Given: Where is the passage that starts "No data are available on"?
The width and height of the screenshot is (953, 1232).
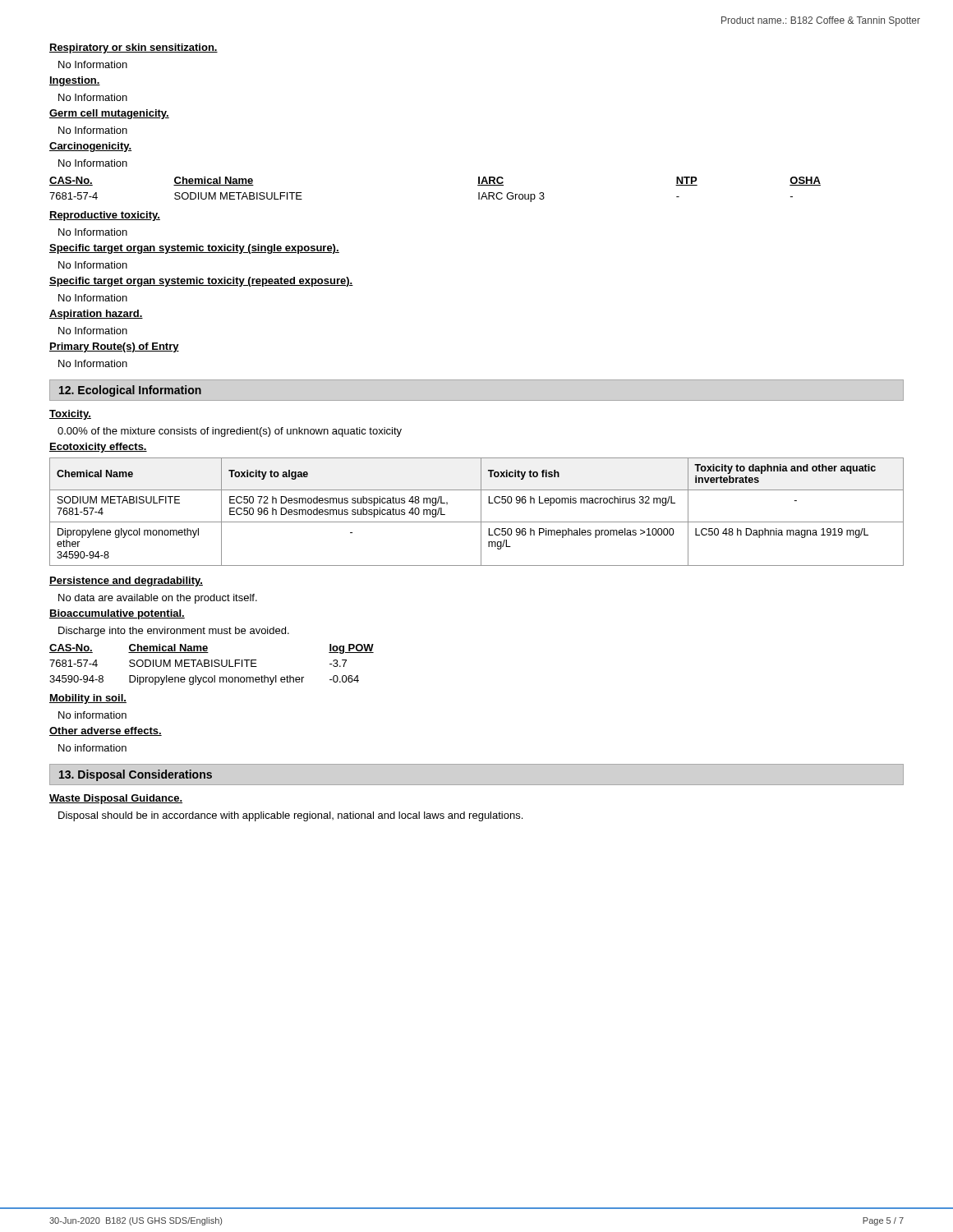Looking at the screenshot, I should [158, 598].
